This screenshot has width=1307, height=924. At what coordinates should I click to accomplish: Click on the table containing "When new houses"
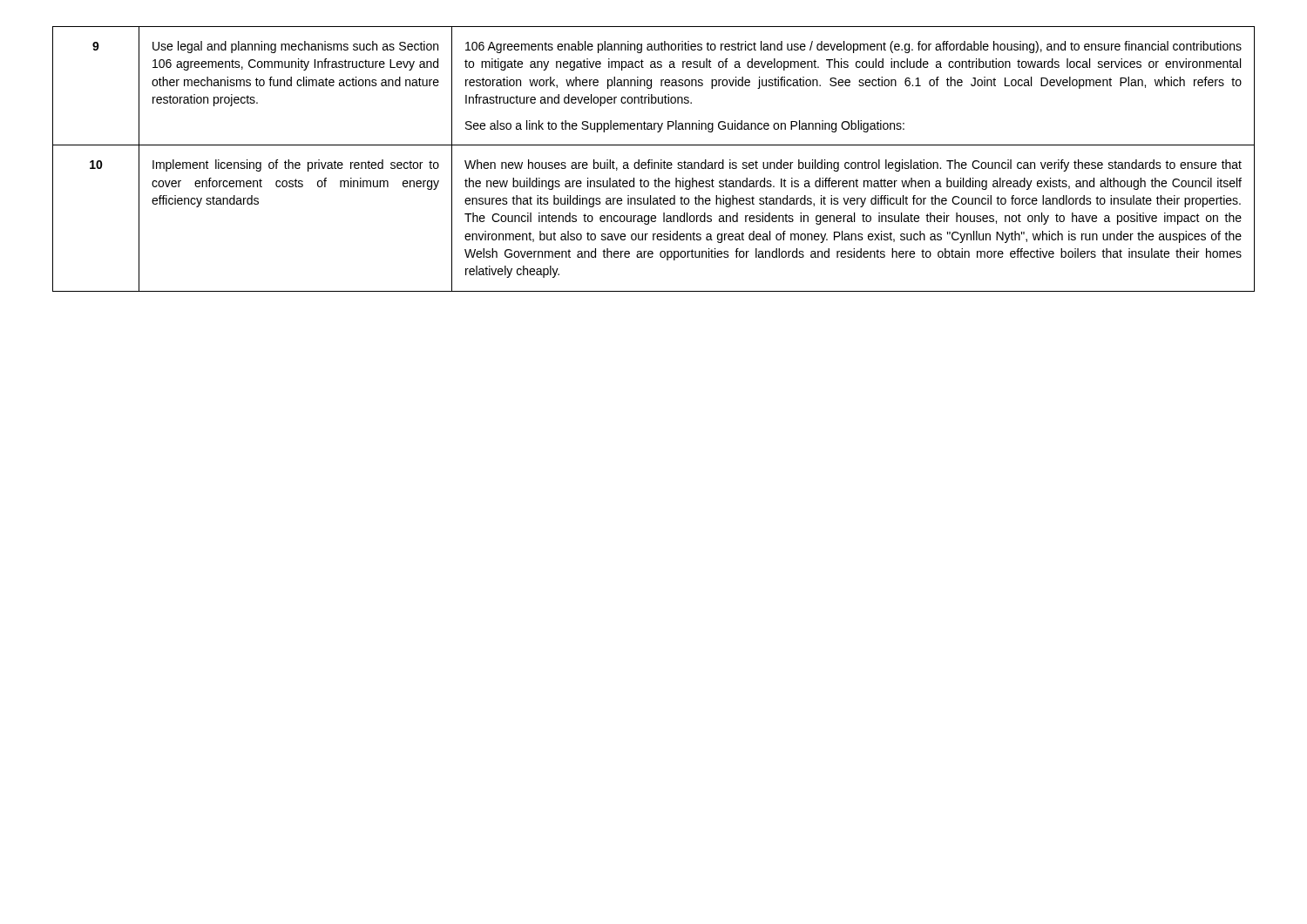654,159
